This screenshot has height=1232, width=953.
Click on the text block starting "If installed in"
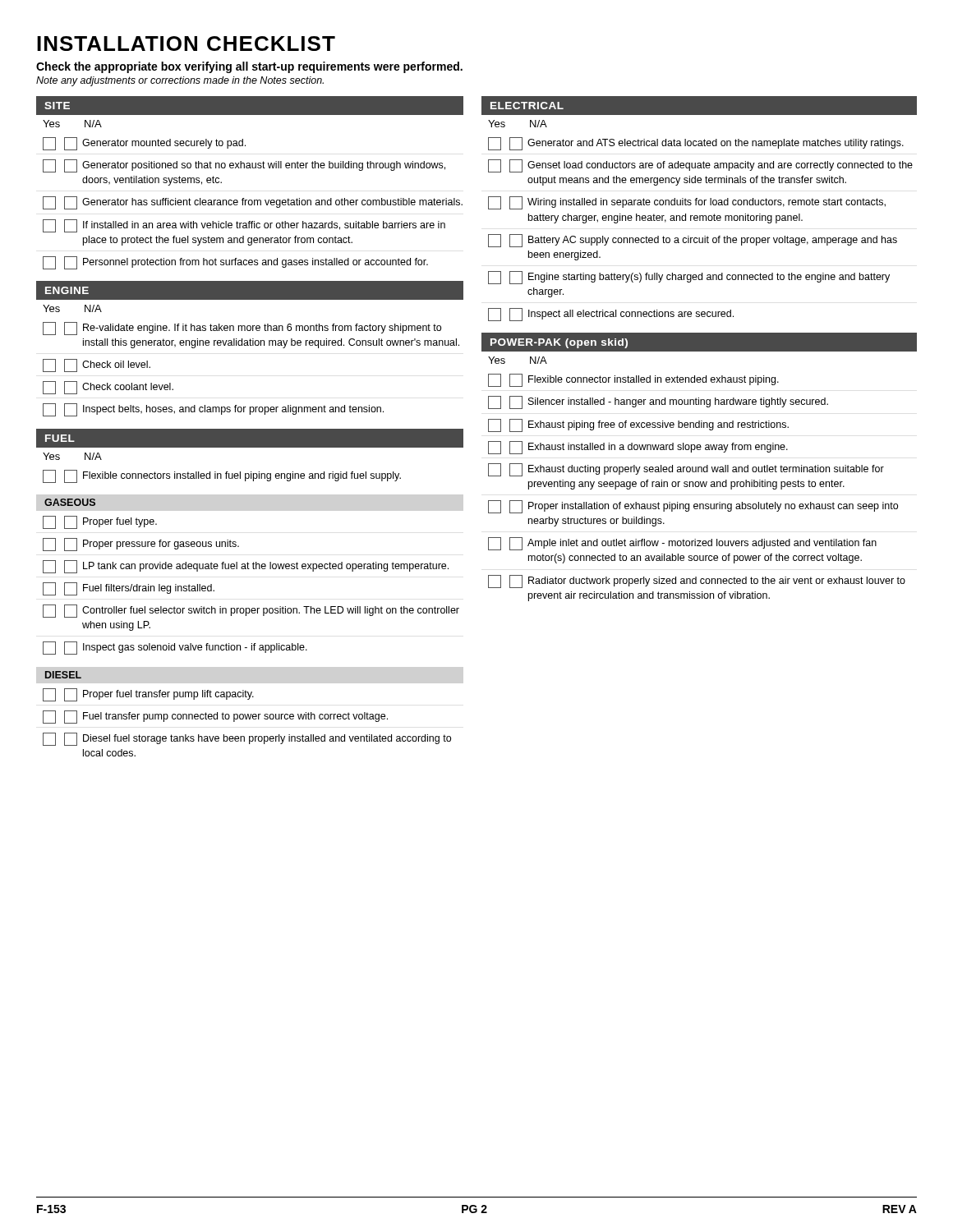(253, 232)
